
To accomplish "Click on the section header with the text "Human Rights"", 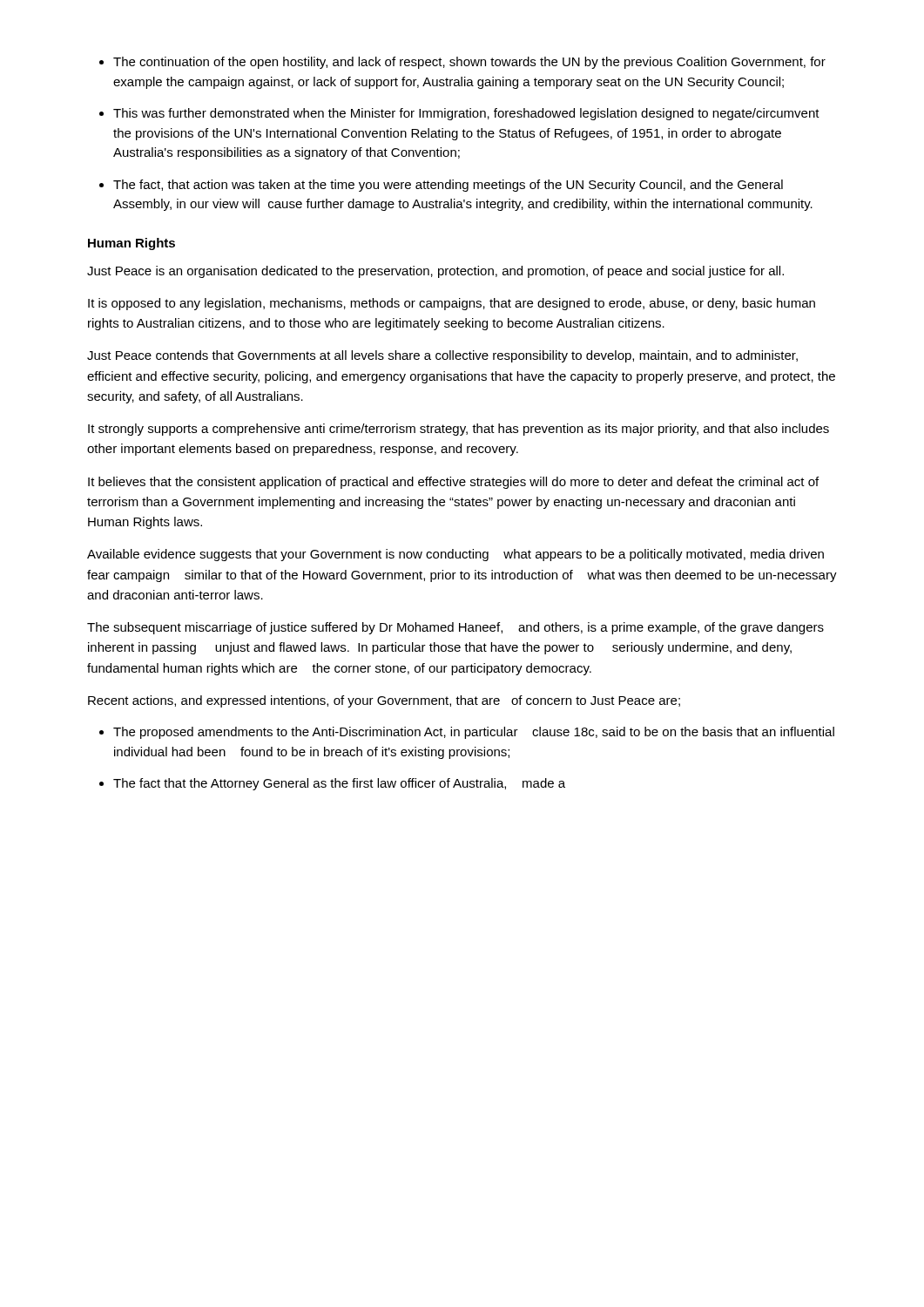I will click(131, 242).
